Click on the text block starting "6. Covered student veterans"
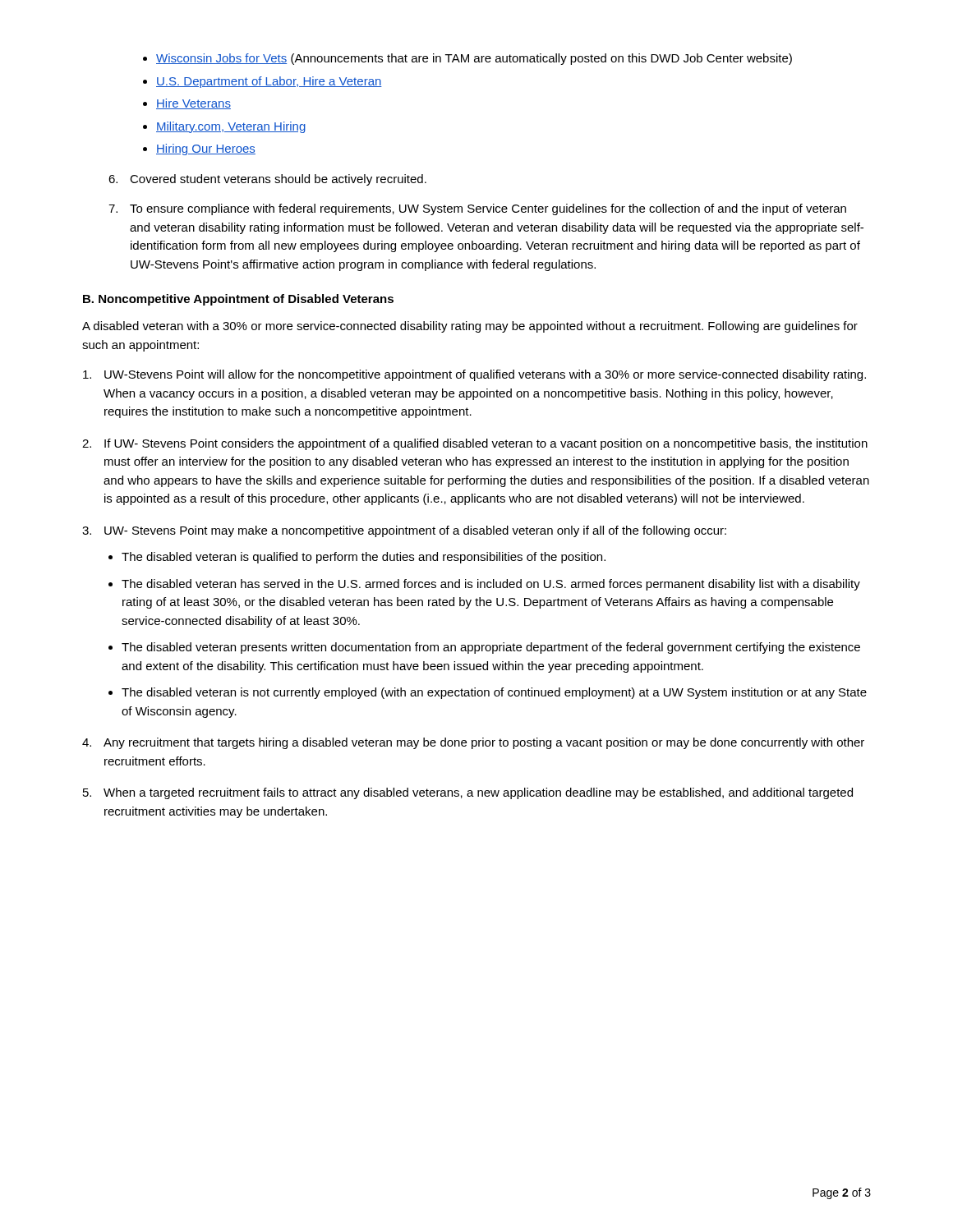The image size is (953, 1232). point(267,180)
